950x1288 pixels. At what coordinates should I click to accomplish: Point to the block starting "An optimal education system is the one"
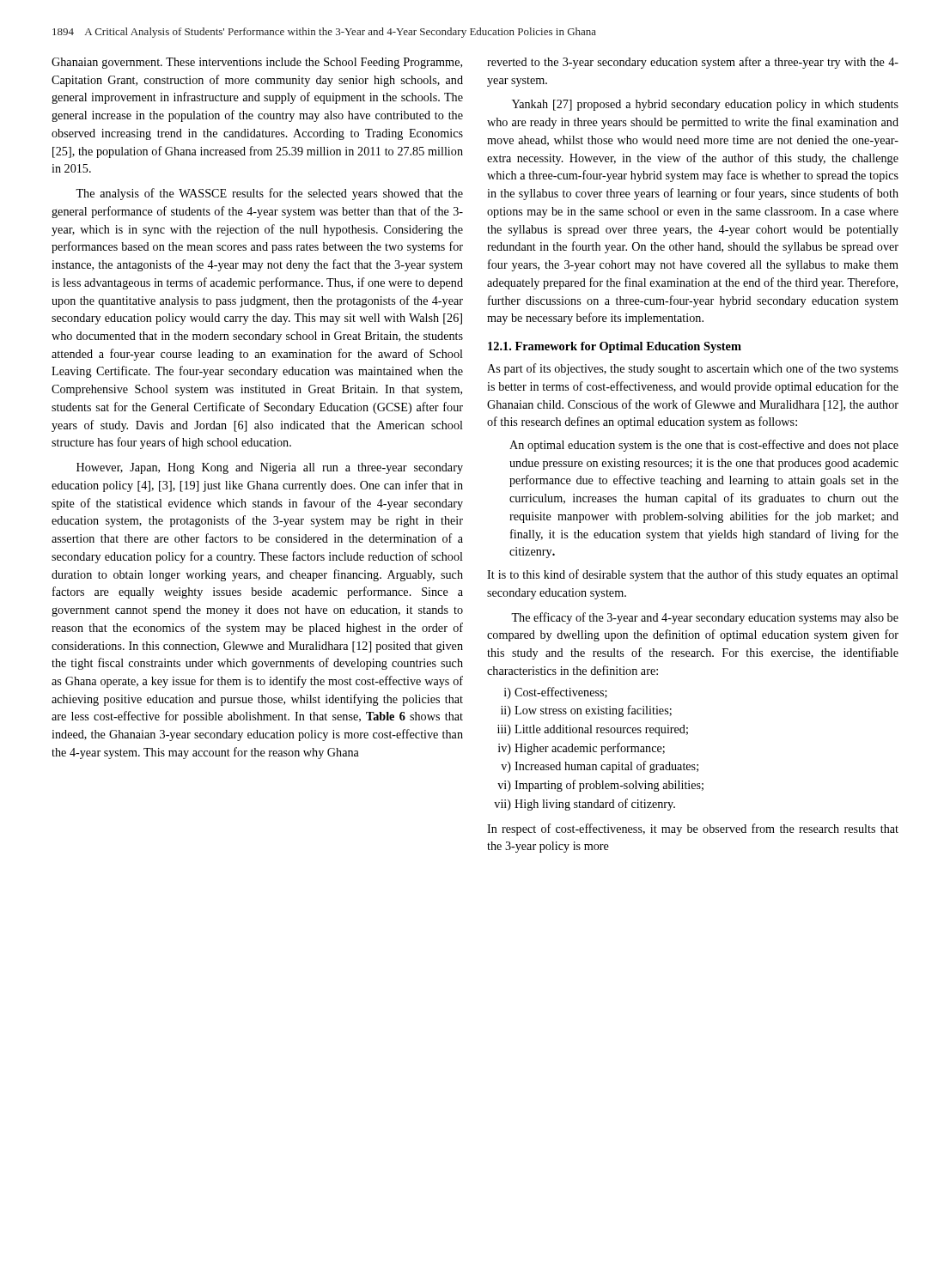click(x=704, y=498)
